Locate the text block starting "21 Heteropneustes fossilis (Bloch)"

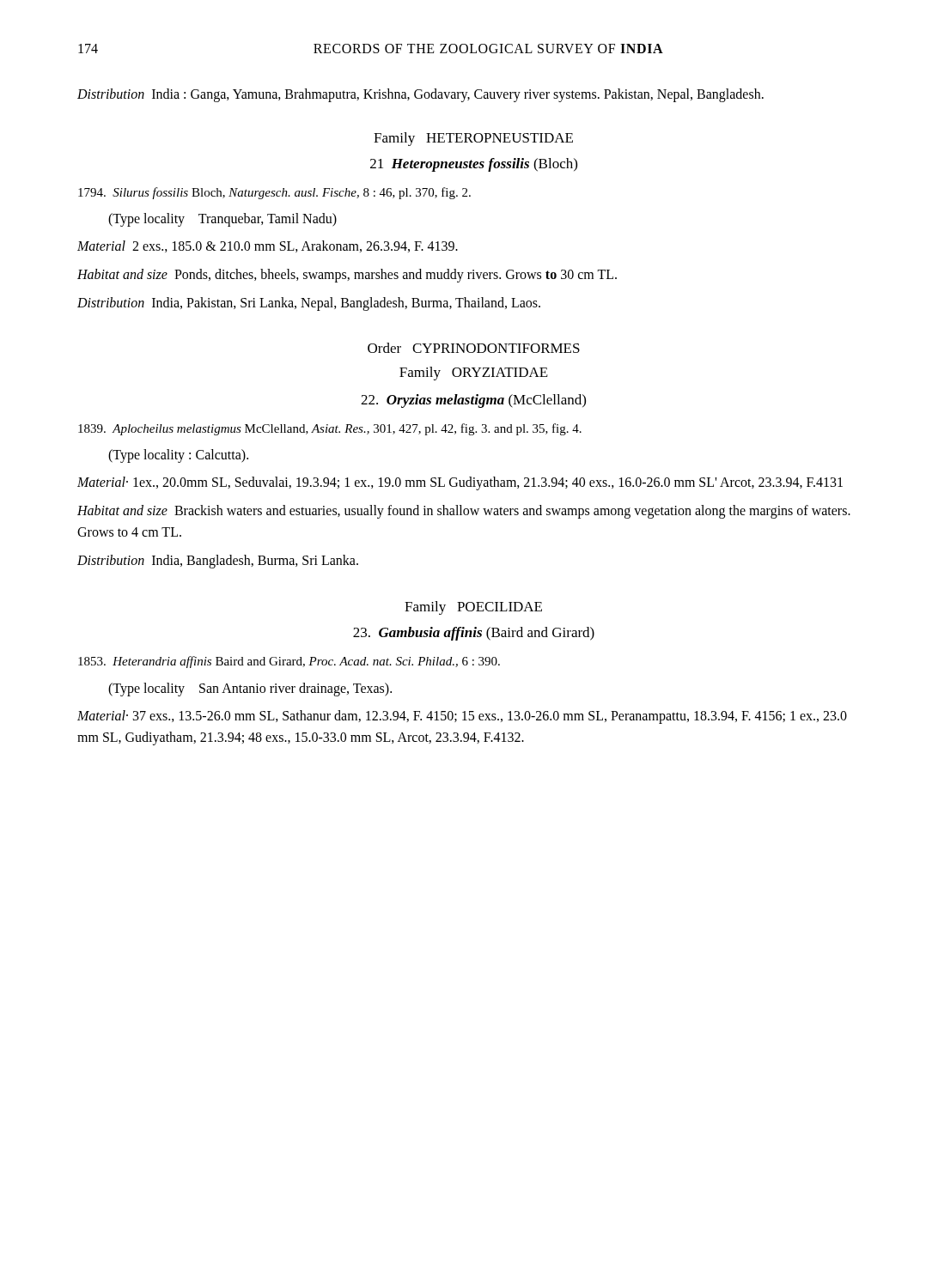(474, 163)
